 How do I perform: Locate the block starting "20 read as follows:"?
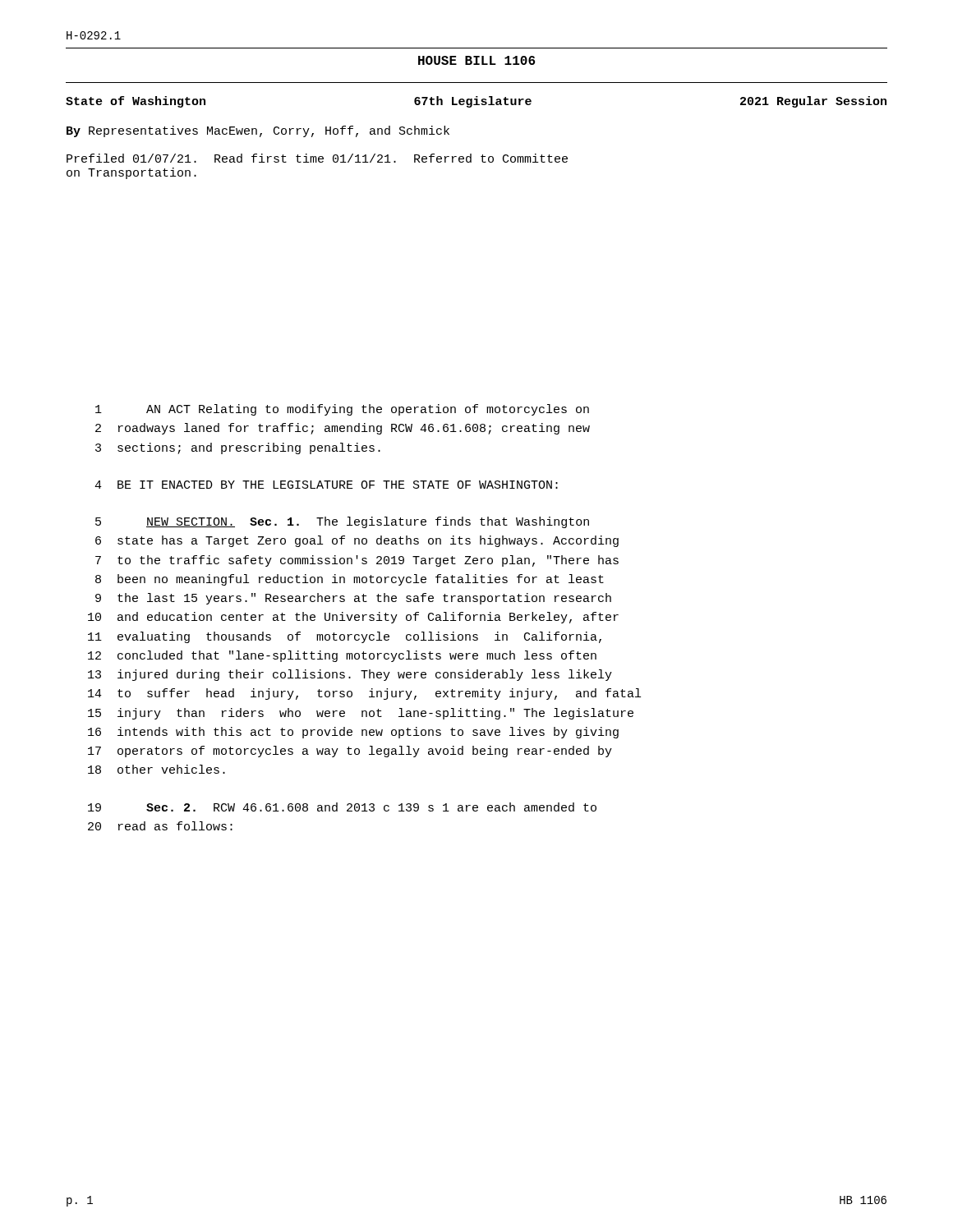point(160,826)
